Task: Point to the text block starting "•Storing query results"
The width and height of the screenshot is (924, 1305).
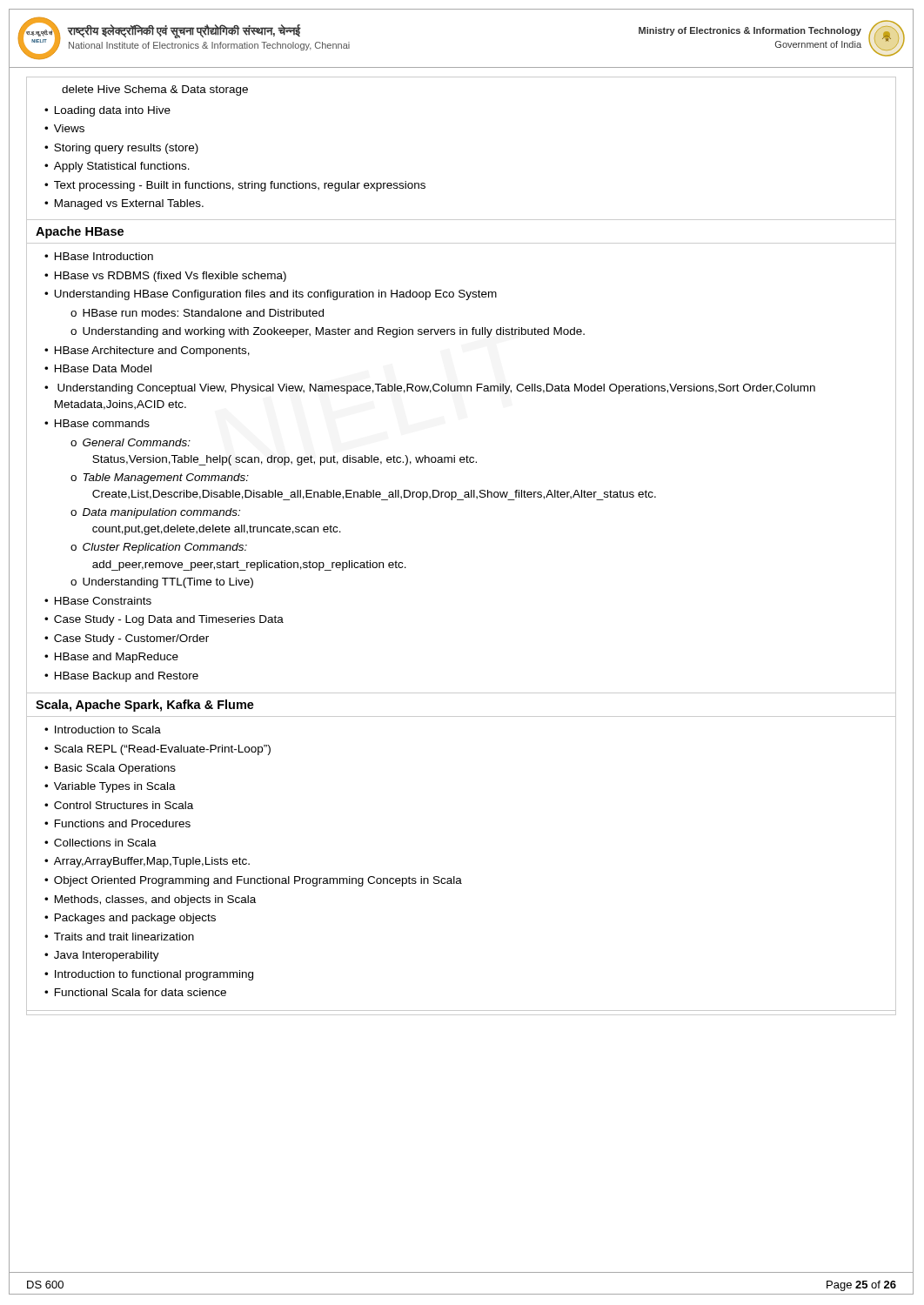Action: 122,147
